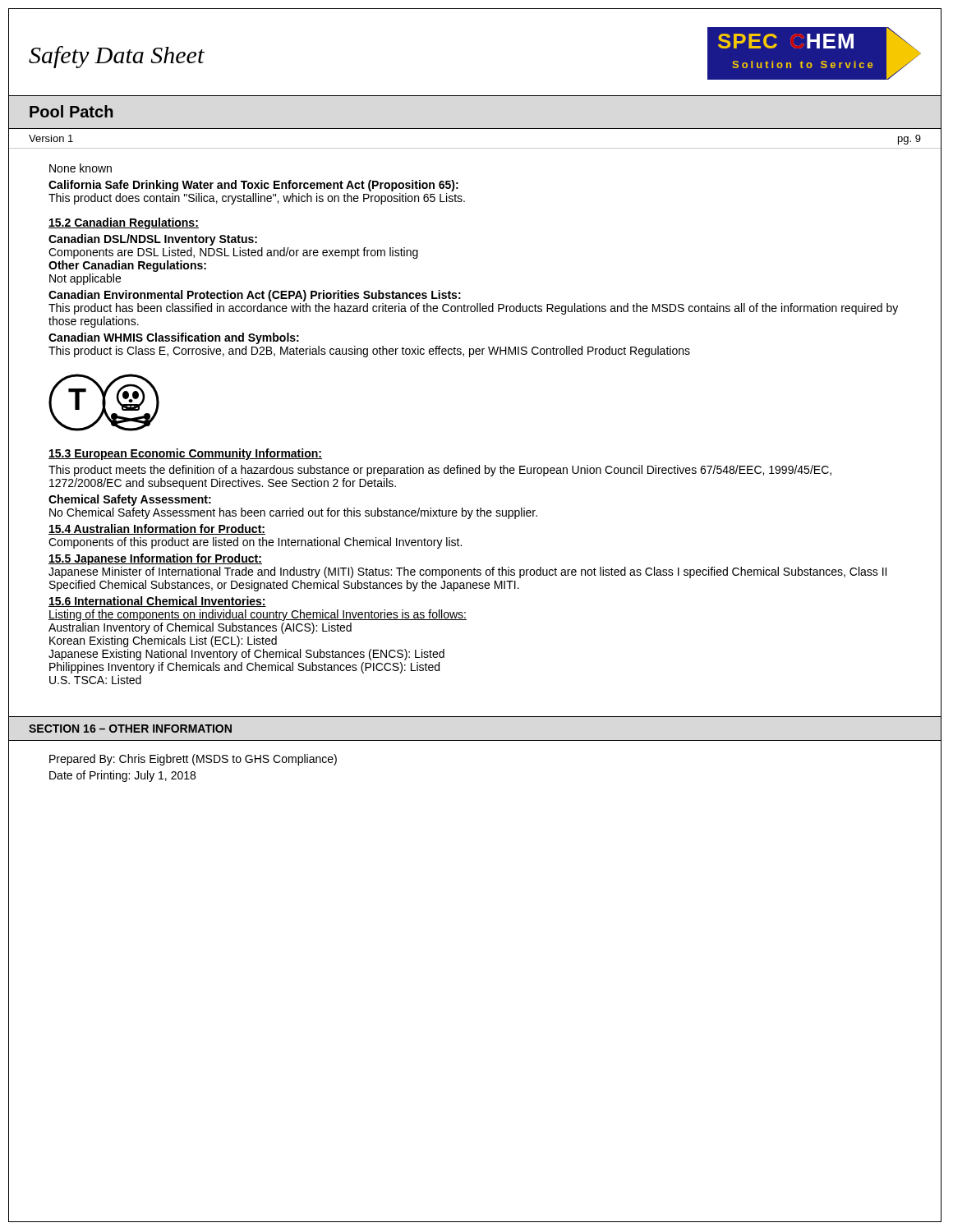Click the passage that begins "This product meets the definition of a"
Screen dimensions: 1232x953
pos(475,575)
